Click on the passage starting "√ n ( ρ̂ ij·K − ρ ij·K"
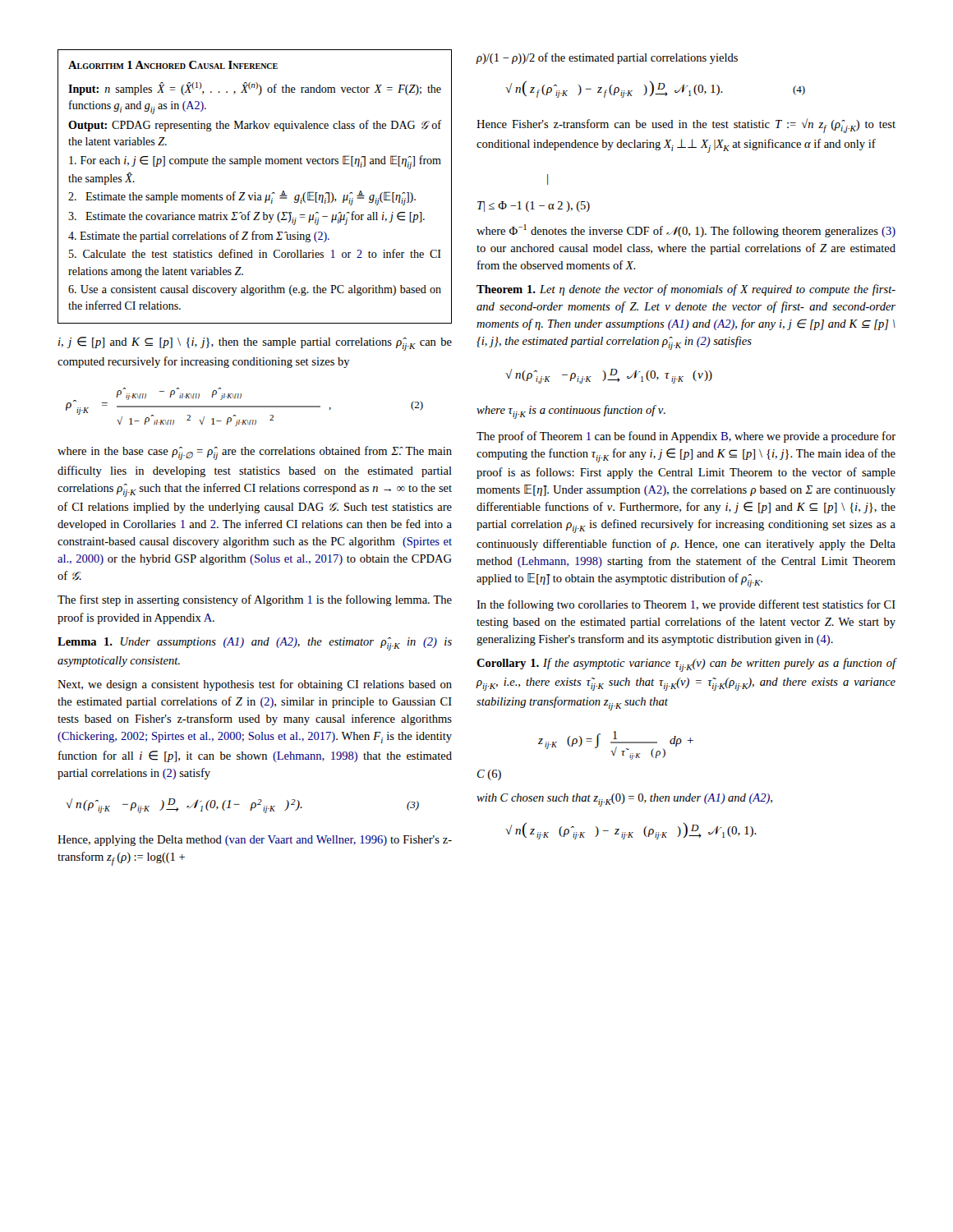The width and height of the screenshot is (953, 1232). [255, 806]
